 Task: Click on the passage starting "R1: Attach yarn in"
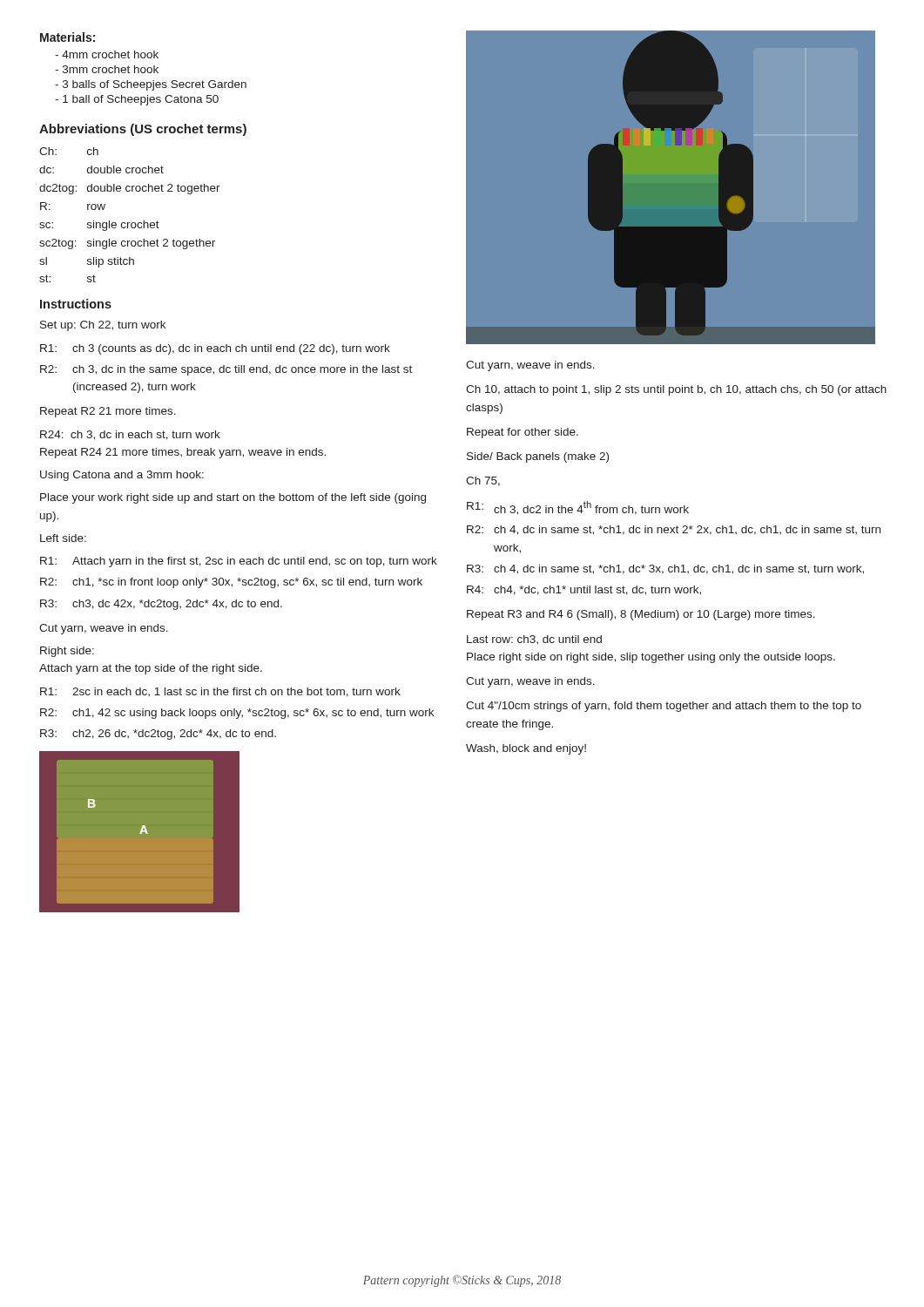(244, 561)
